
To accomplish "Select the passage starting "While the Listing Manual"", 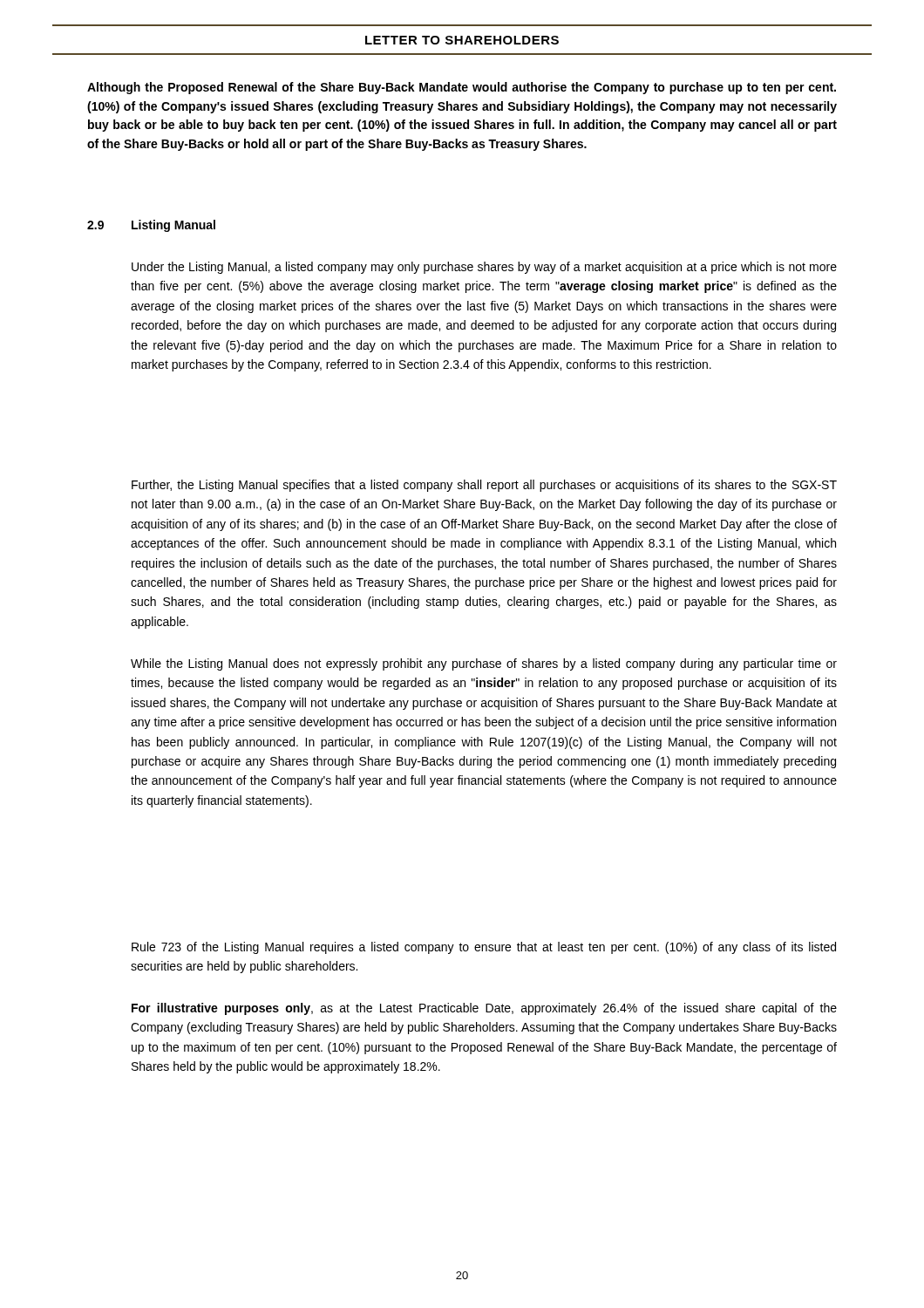I will tap(484, 732).
